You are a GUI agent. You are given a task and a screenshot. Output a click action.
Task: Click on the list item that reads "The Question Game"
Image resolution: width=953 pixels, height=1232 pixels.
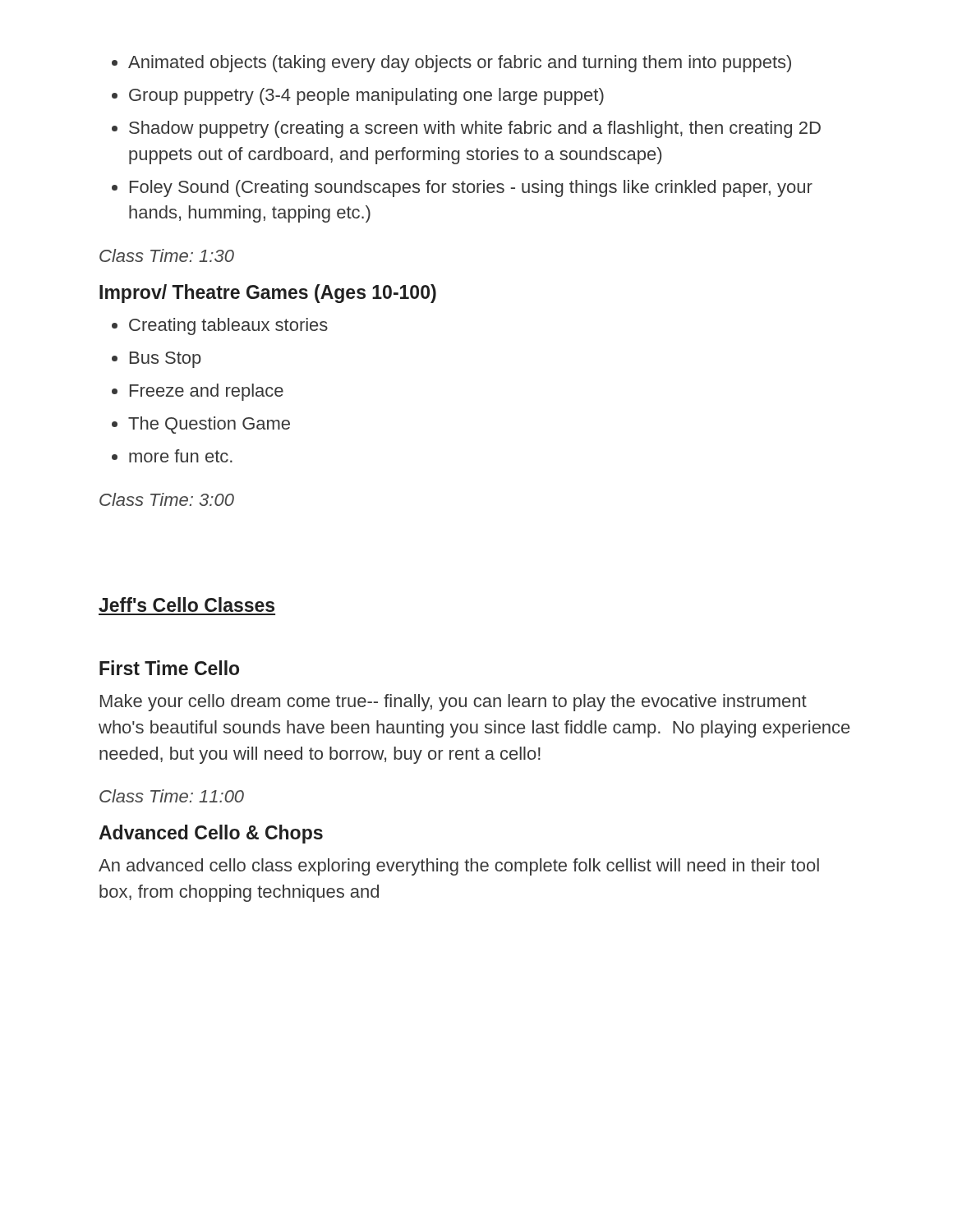coord(209,425)
